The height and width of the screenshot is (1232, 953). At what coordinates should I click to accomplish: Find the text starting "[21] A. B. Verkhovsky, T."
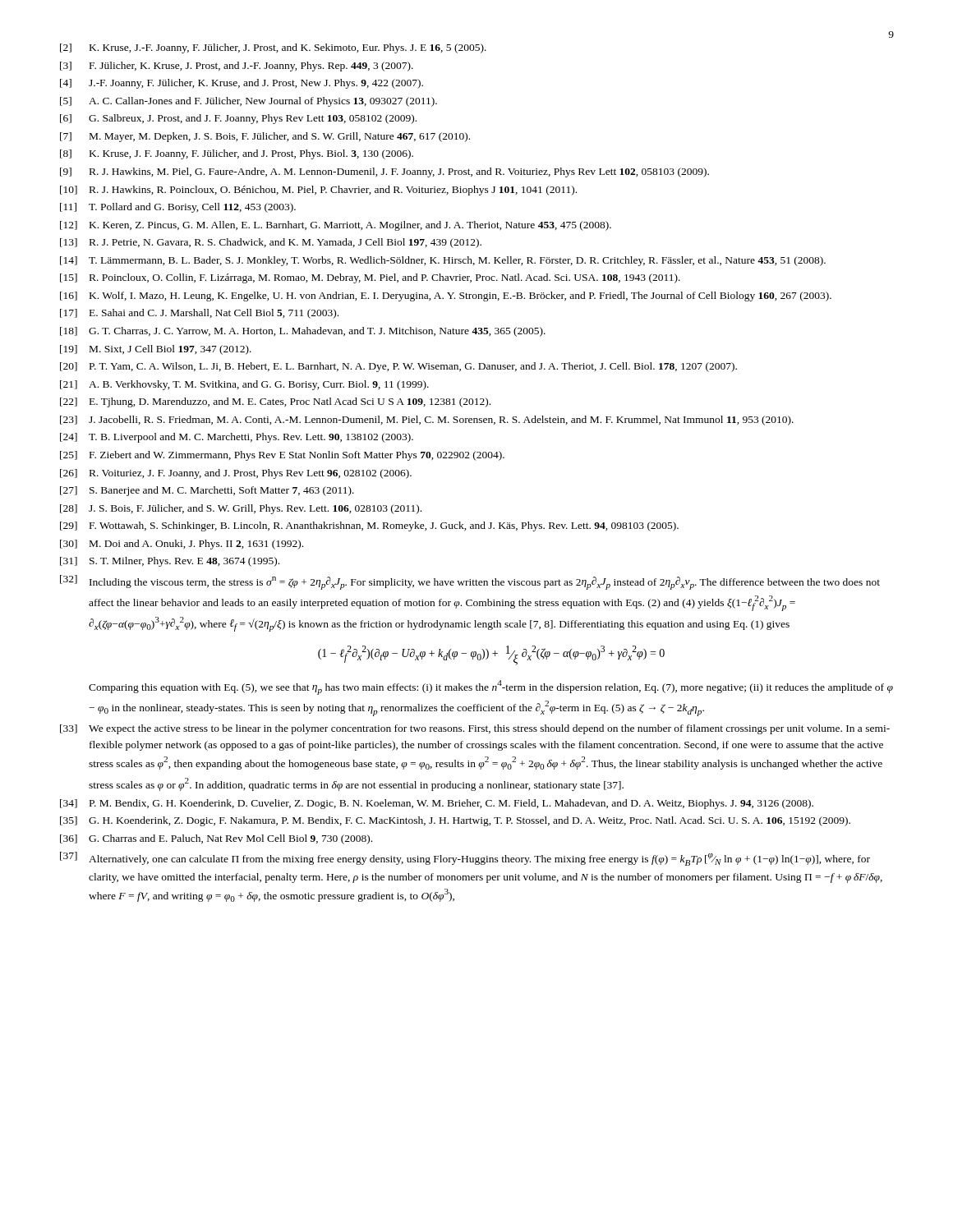(x=244, y=385)
